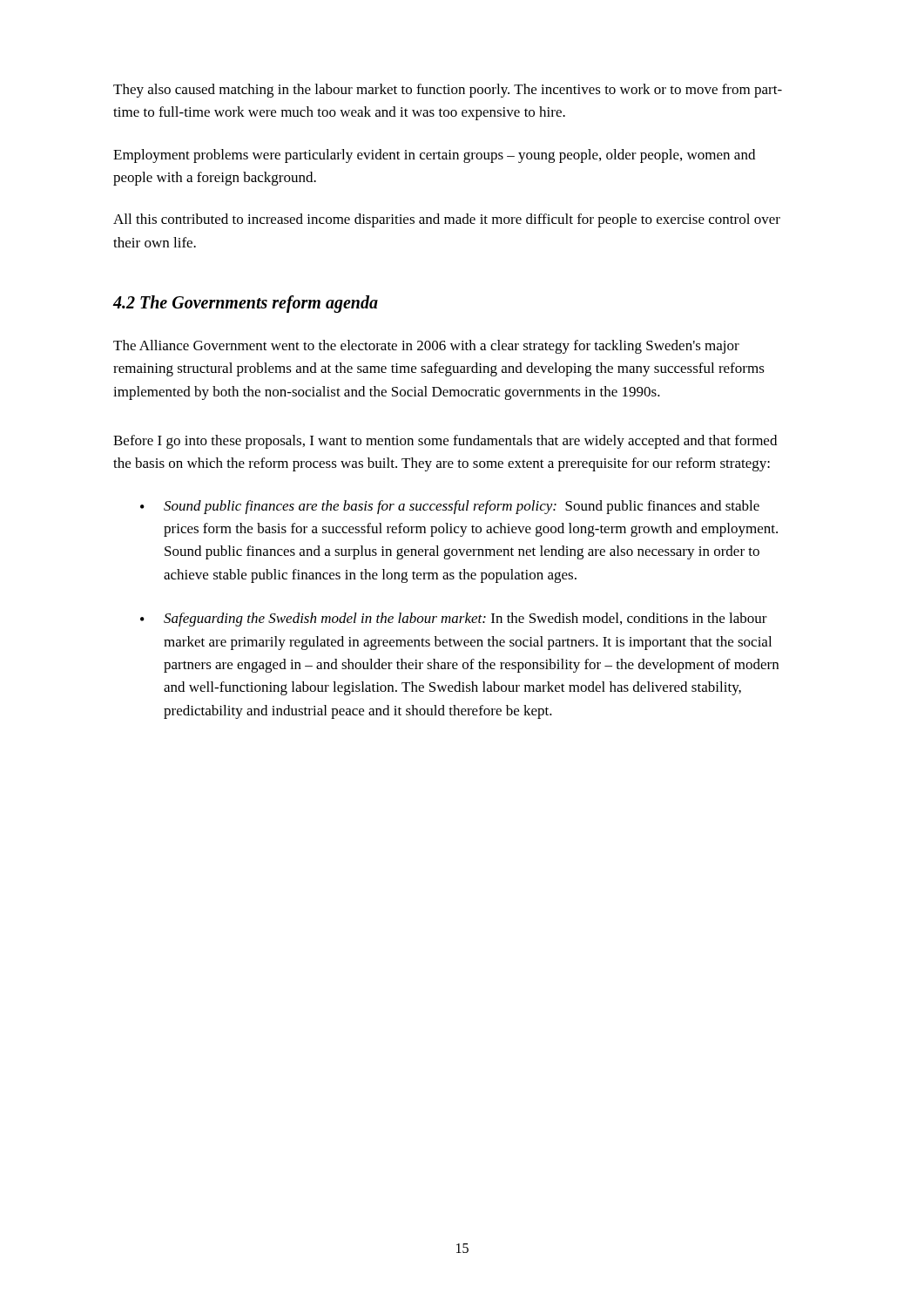This screenshot has height=1307, width=924.
Task: Locate the text block with the text "Before I go into these proposals, I want"
Action: pyautogui.click(x=445, y=452)
